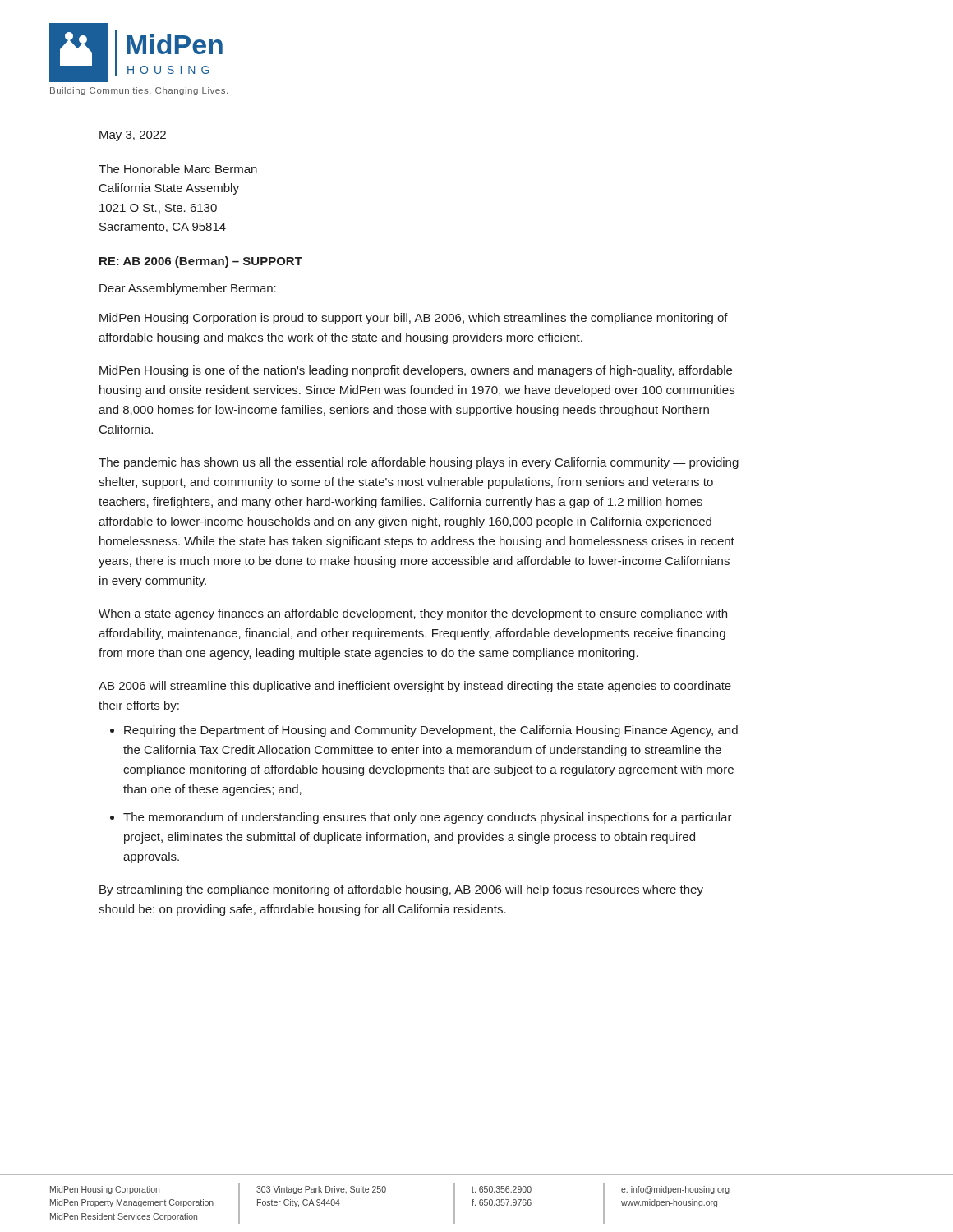This screenshot has width=953, height=1232.
Task: Find the list item that reads "Requiring the Department of Housing and Community"
Action: coord(431,759)
